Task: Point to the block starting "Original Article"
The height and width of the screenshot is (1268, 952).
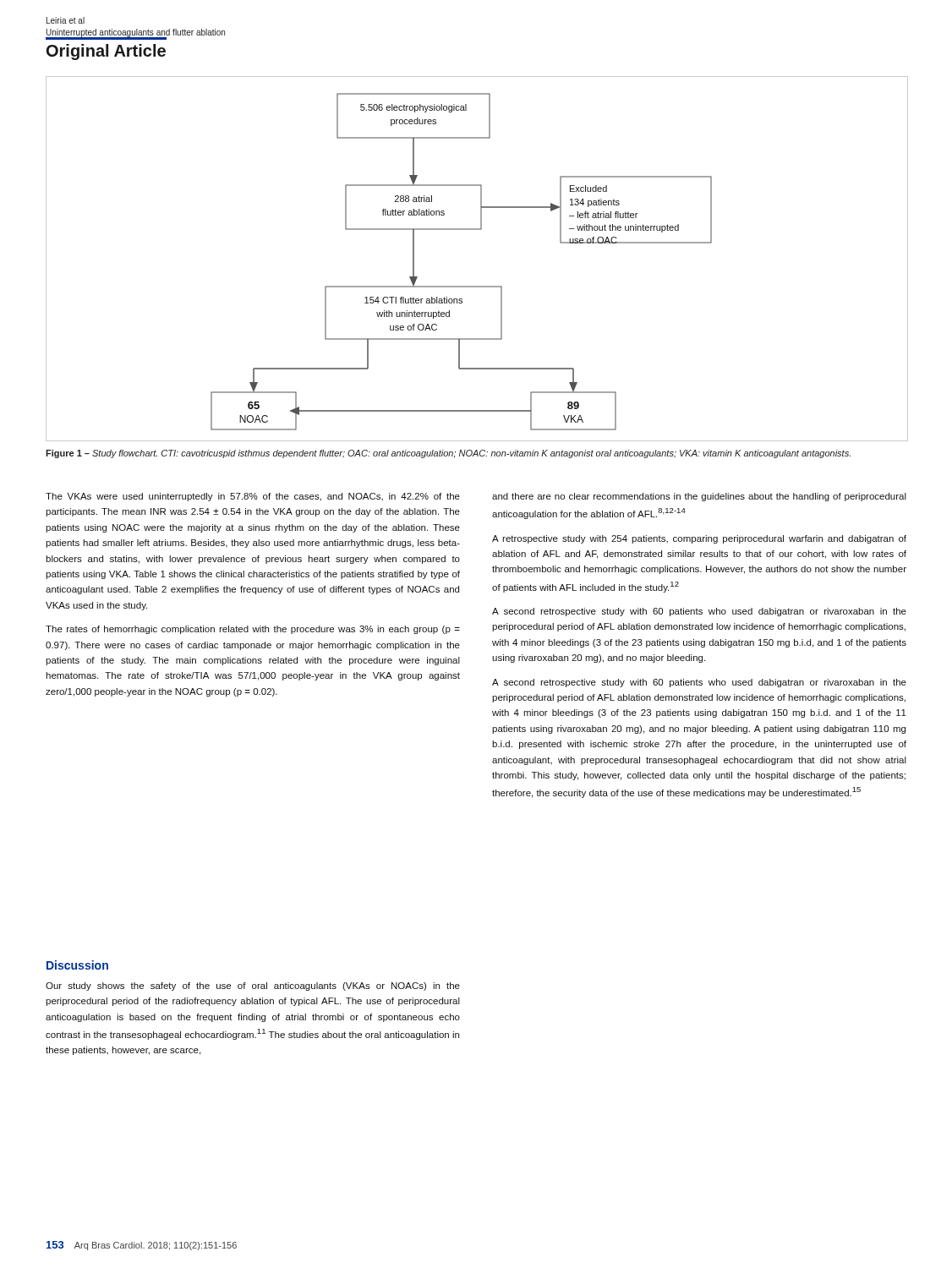Action: (x=106, y=51)
